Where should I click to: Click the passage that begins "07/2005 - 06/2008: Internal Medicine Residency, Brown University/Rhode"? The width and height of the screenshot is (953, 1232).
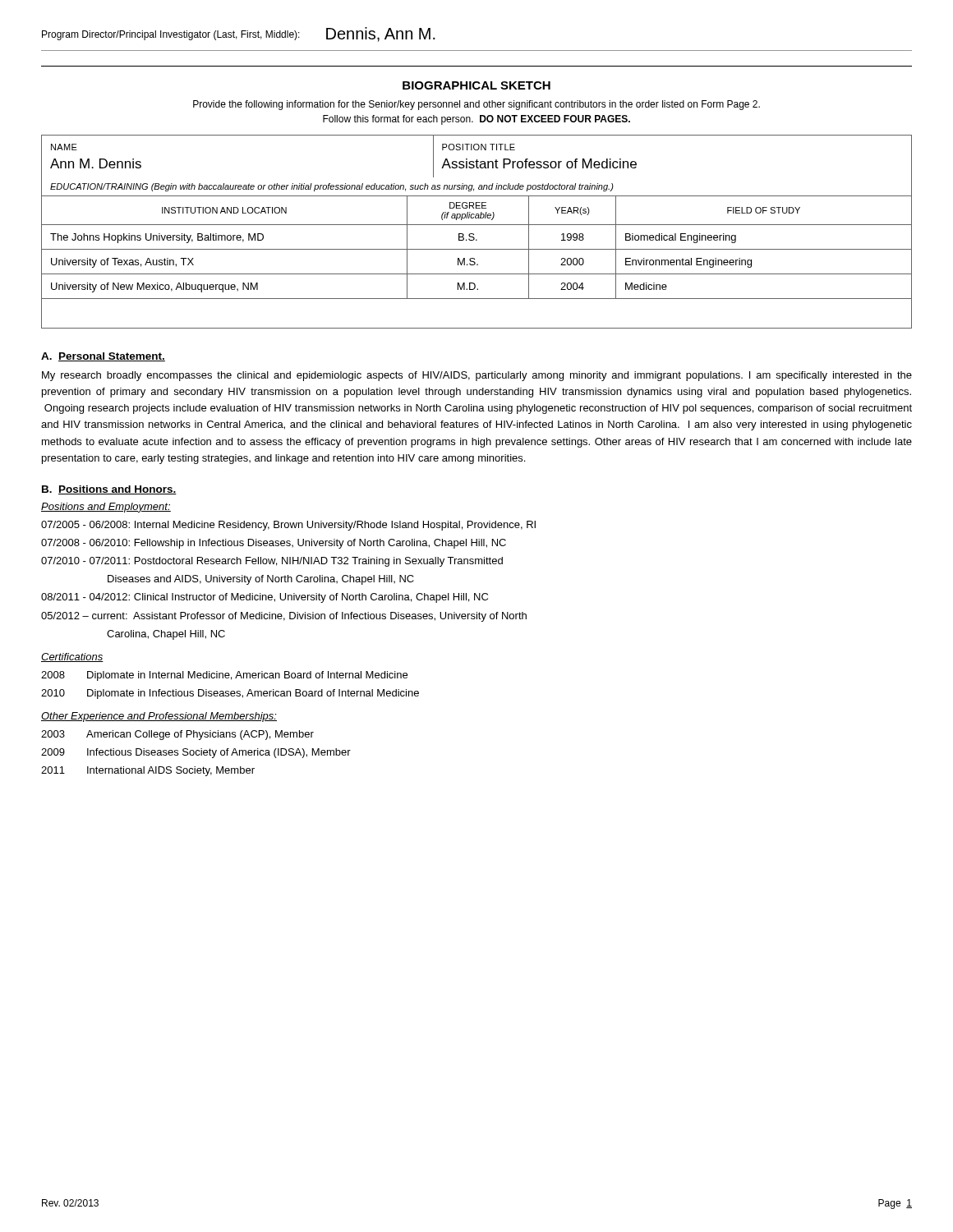(289, 524)
